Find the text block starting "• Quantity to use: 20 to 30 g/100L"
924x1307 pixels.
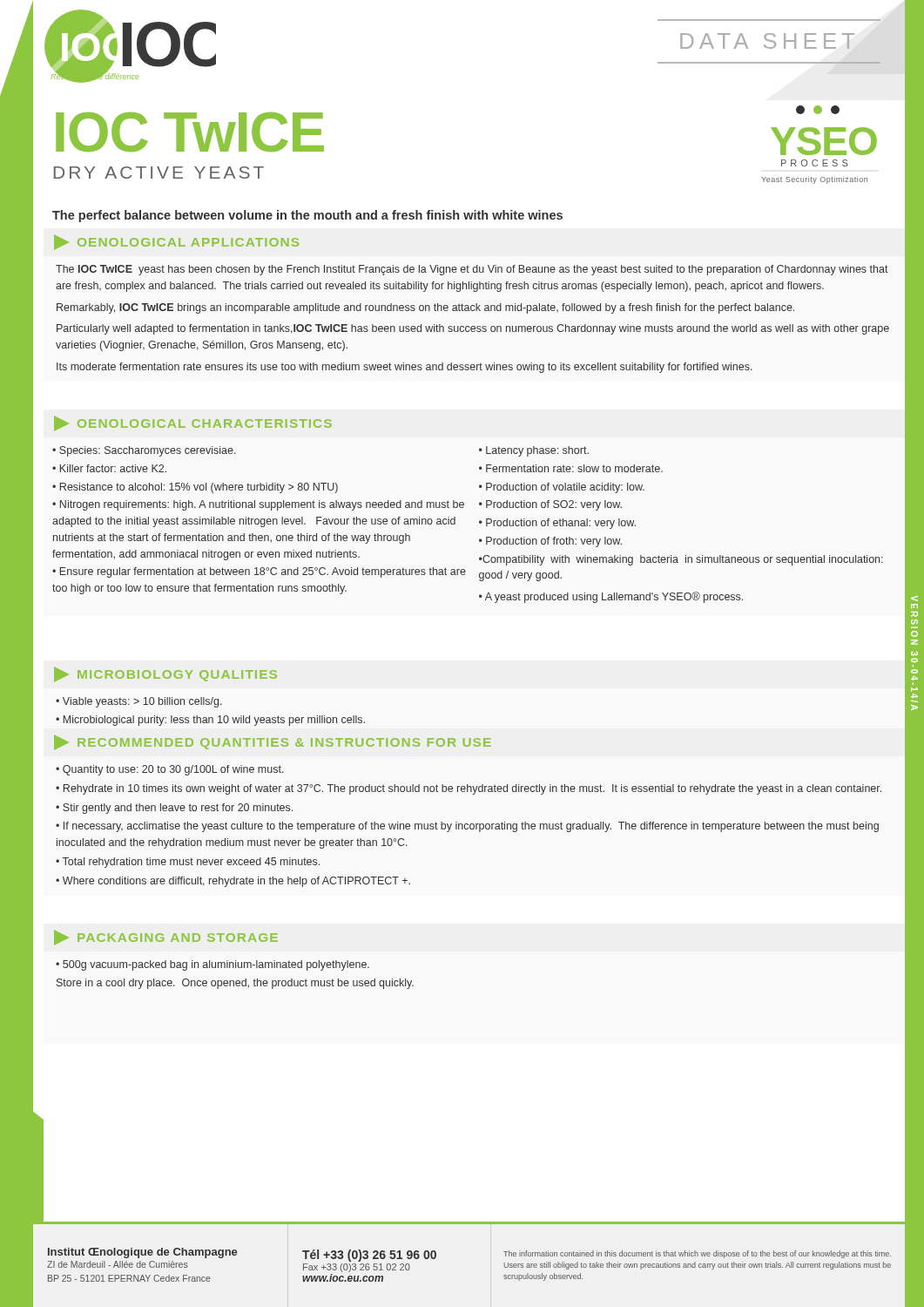tap(170, 769)
